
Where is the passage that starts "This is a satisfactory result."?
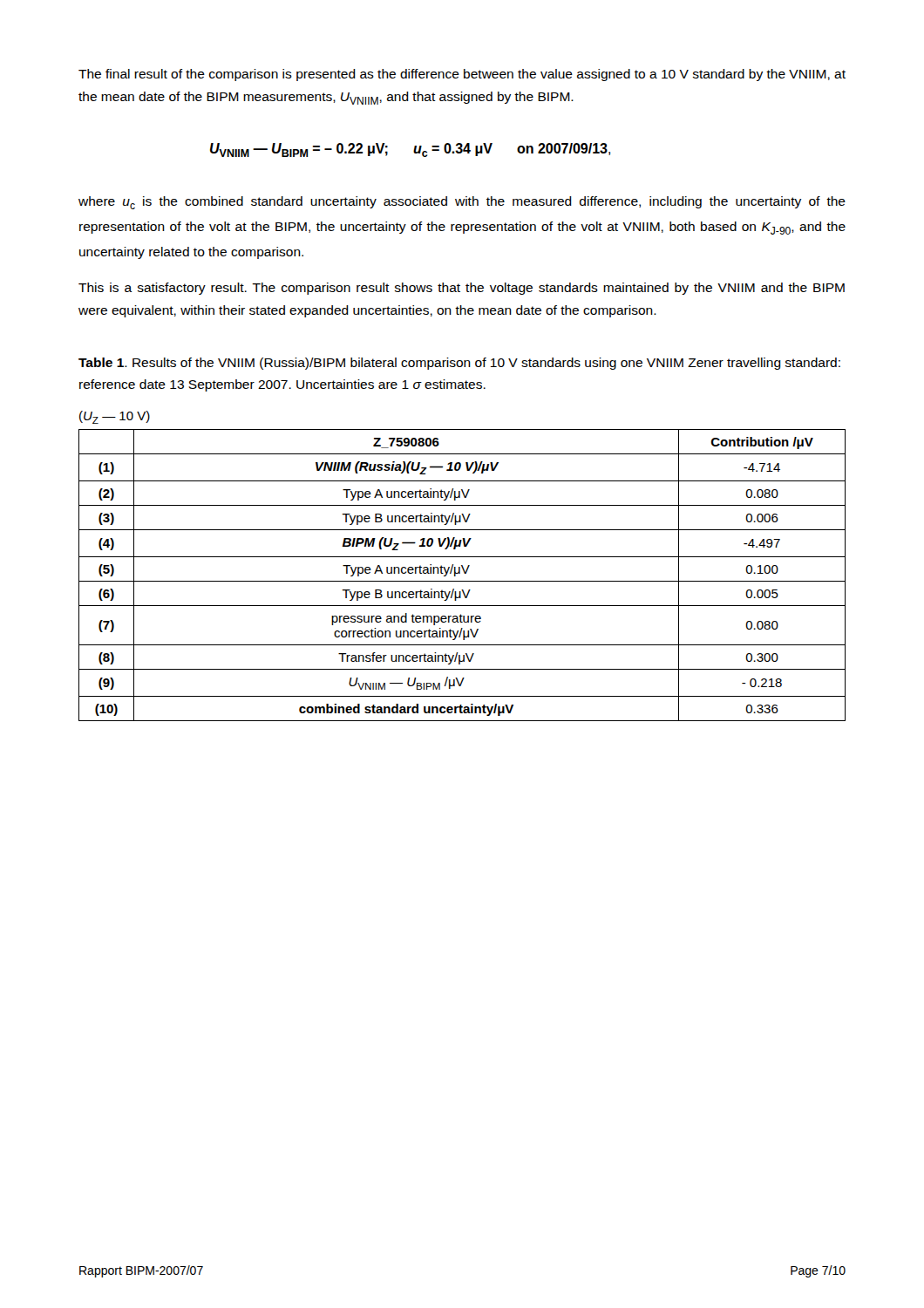click(462, 299)
